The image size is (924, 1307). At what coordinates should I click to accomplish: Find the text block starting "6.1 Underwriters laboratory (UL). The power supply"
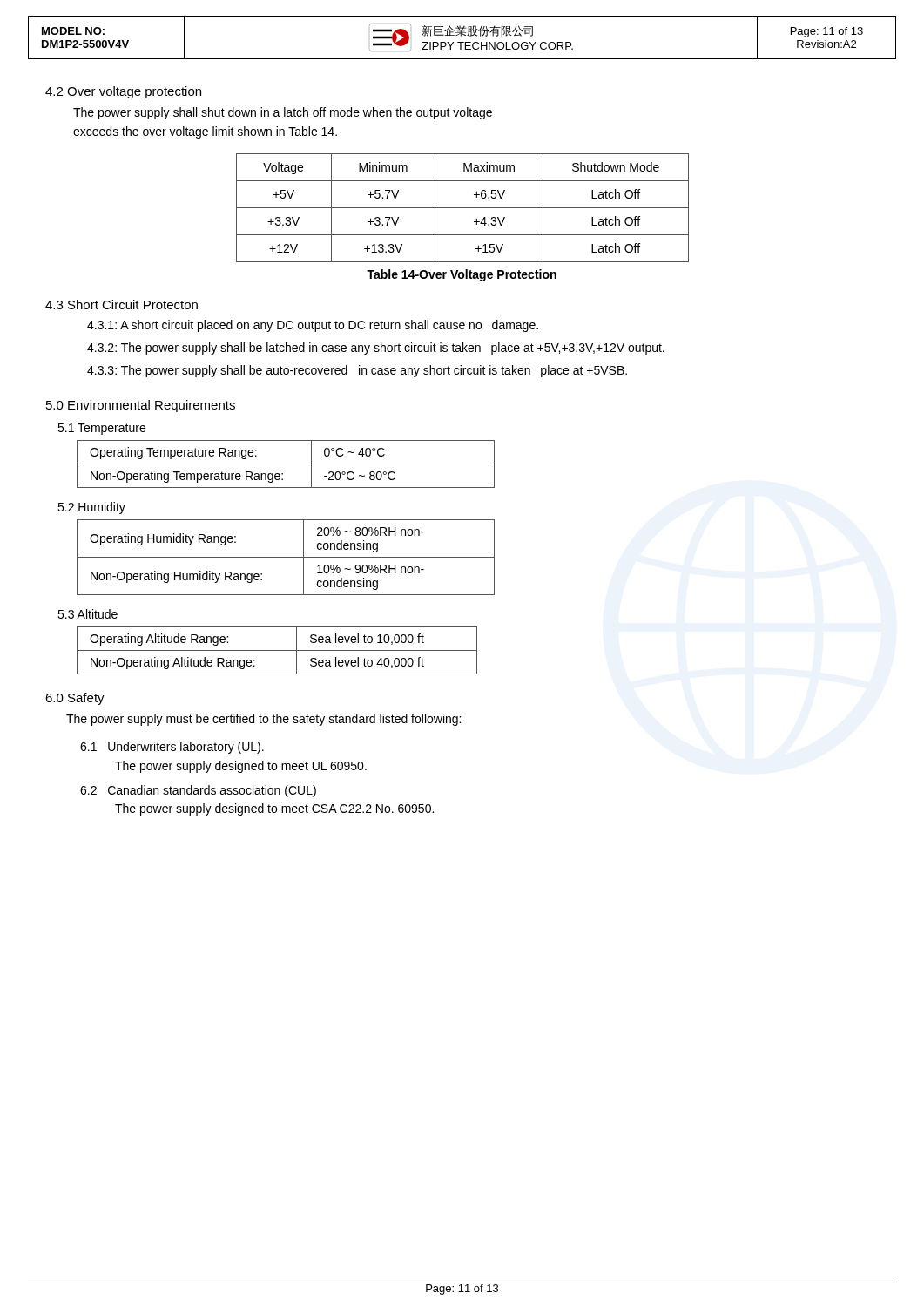pyautogui.click(x=224, y=758)
